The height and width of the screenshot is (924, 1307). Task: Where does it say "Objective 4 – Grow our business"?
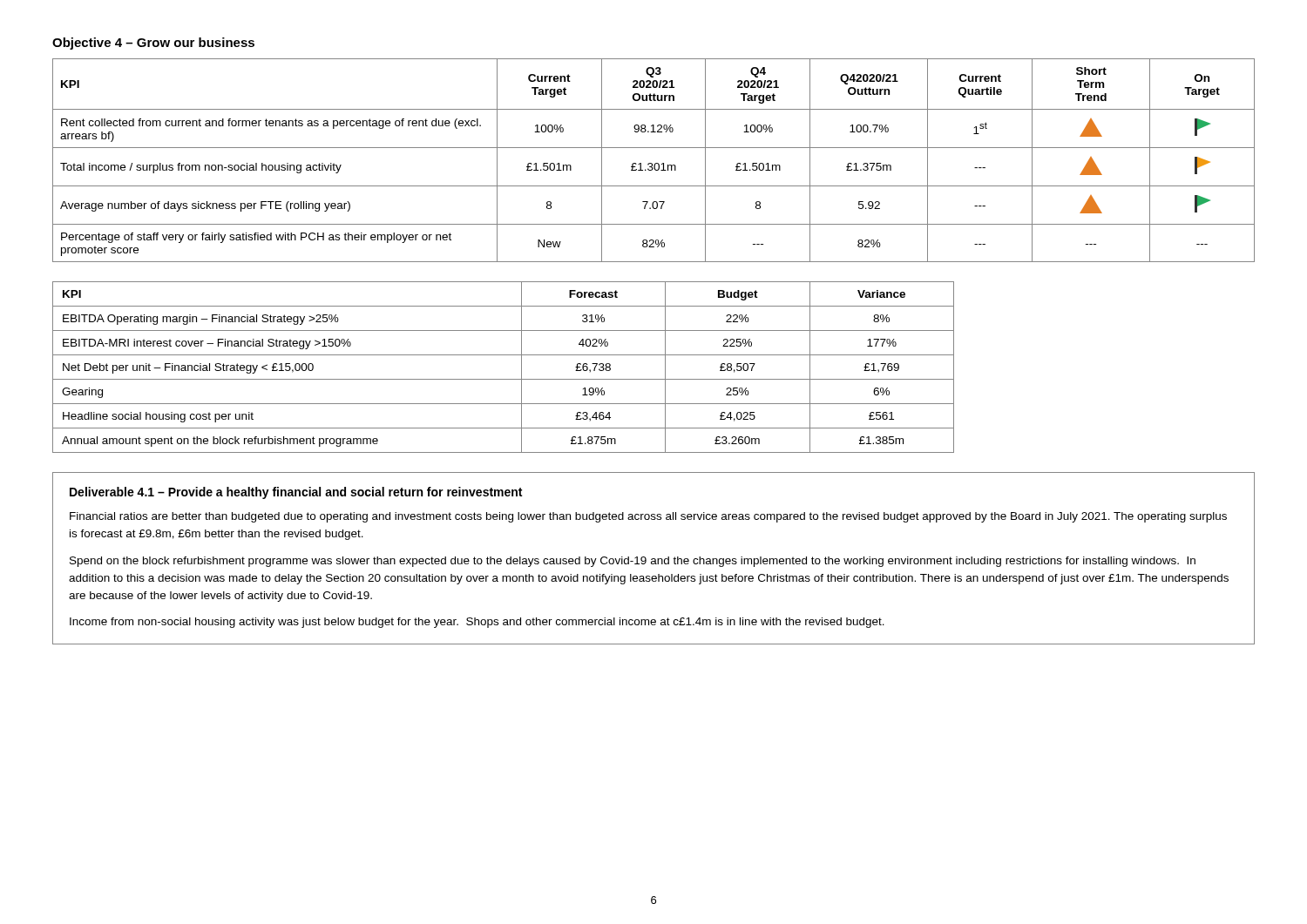(x=154, y=42)
